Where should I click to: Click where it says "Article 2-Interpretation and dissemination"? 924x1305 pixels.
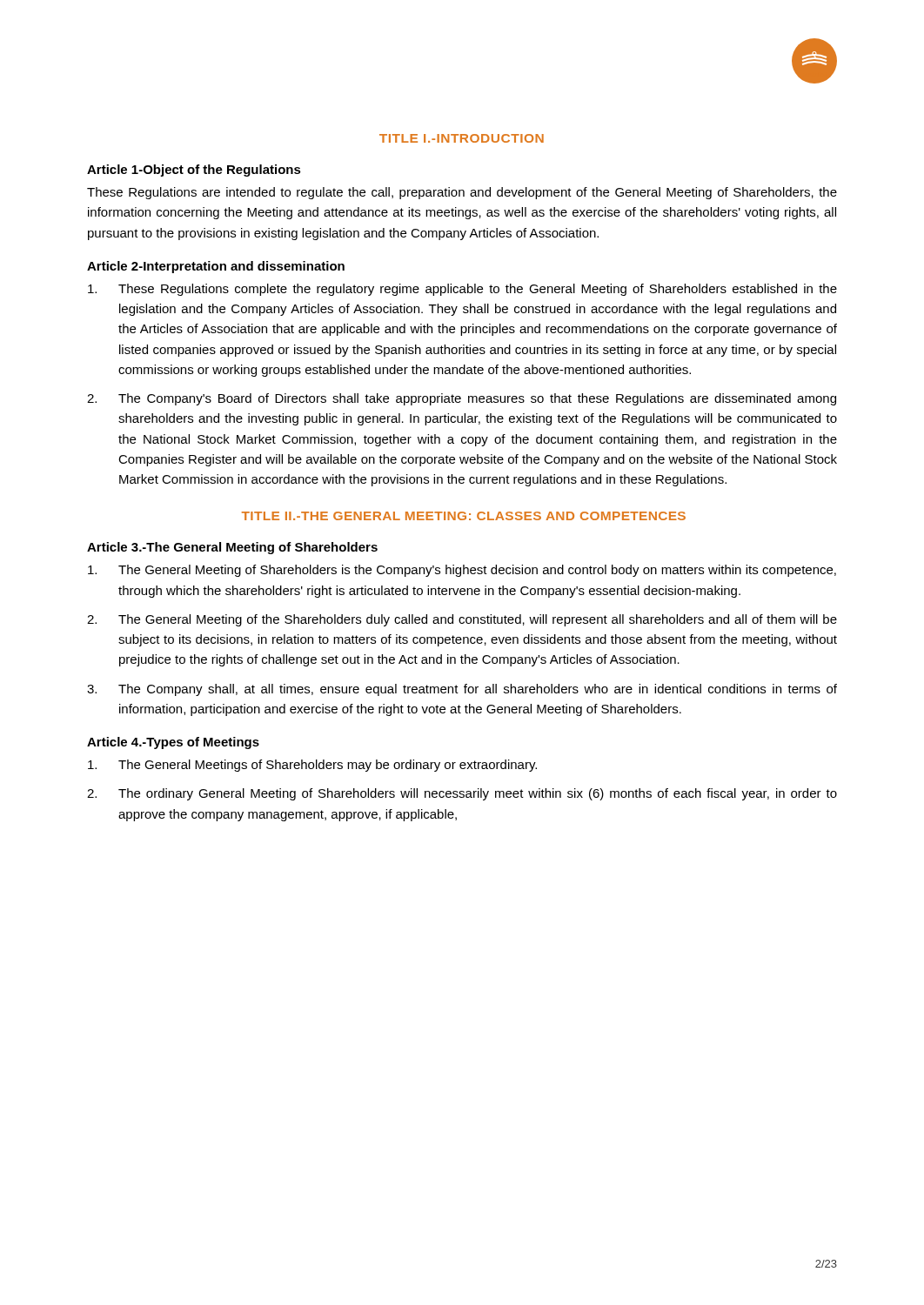click(216, 266)
